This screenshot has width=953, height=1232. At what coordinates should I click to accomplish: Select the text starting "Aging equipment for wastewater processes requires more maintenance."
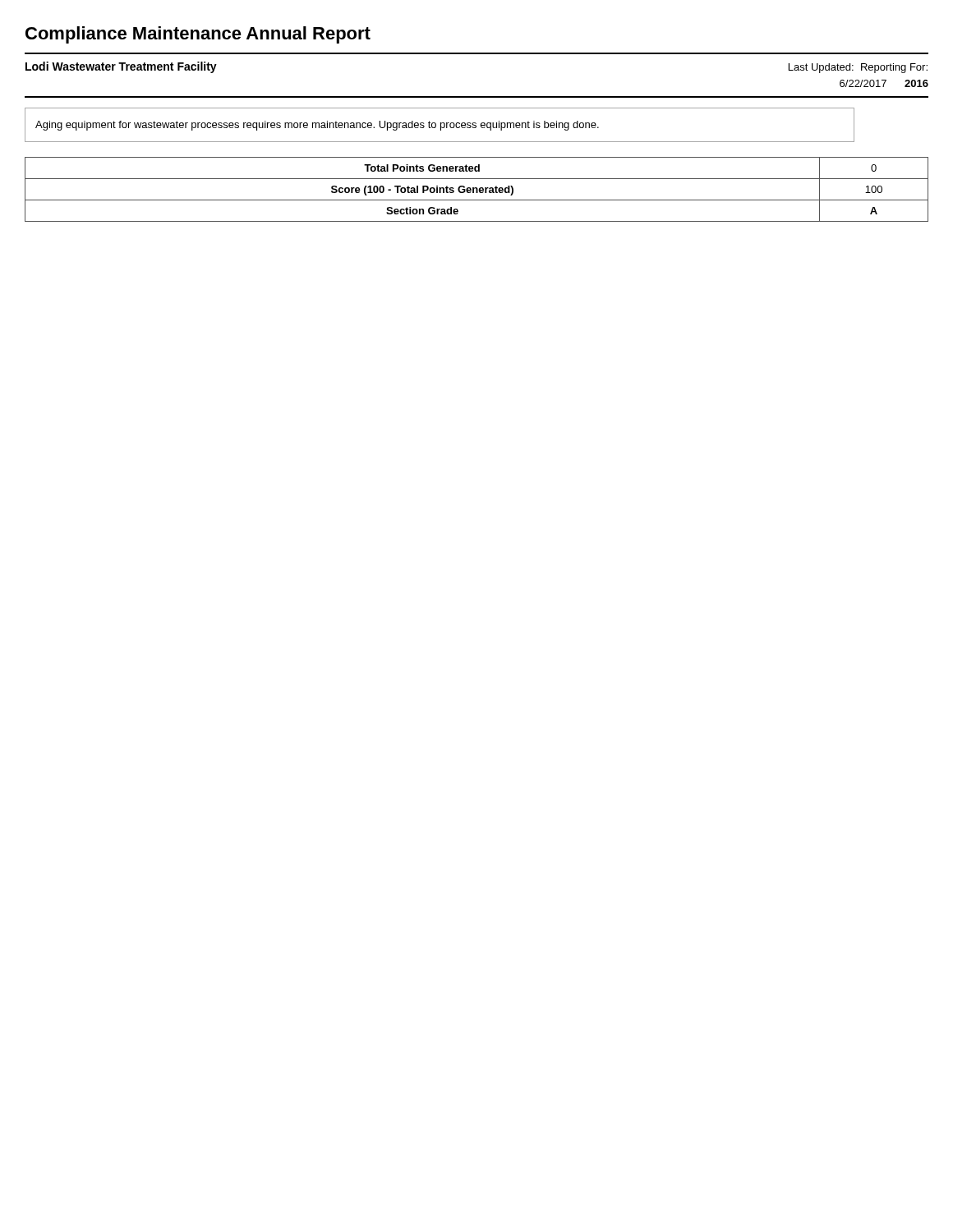tap(317, 124)
